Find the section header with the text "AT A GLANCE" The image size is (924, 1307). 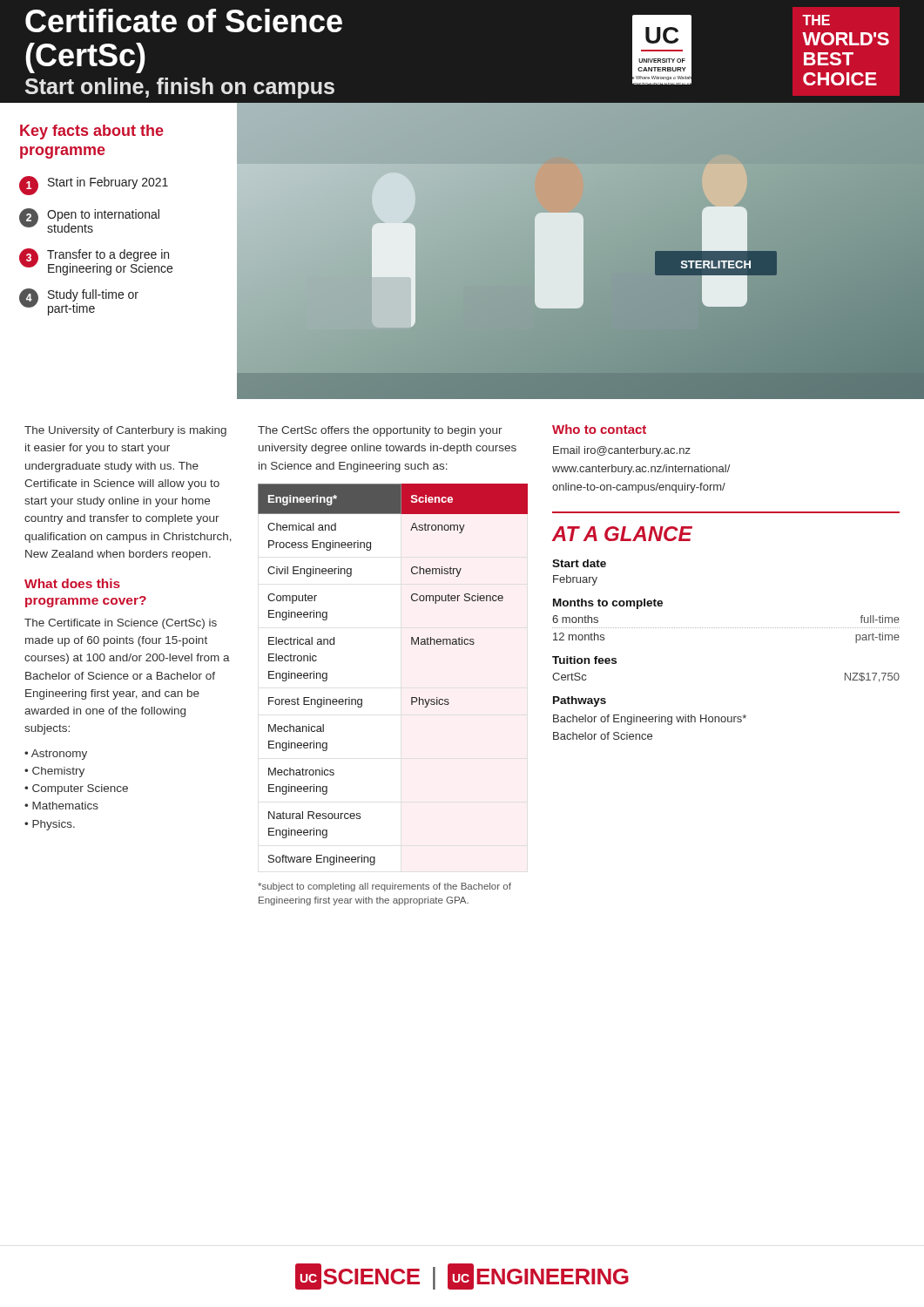coord(622,534)
